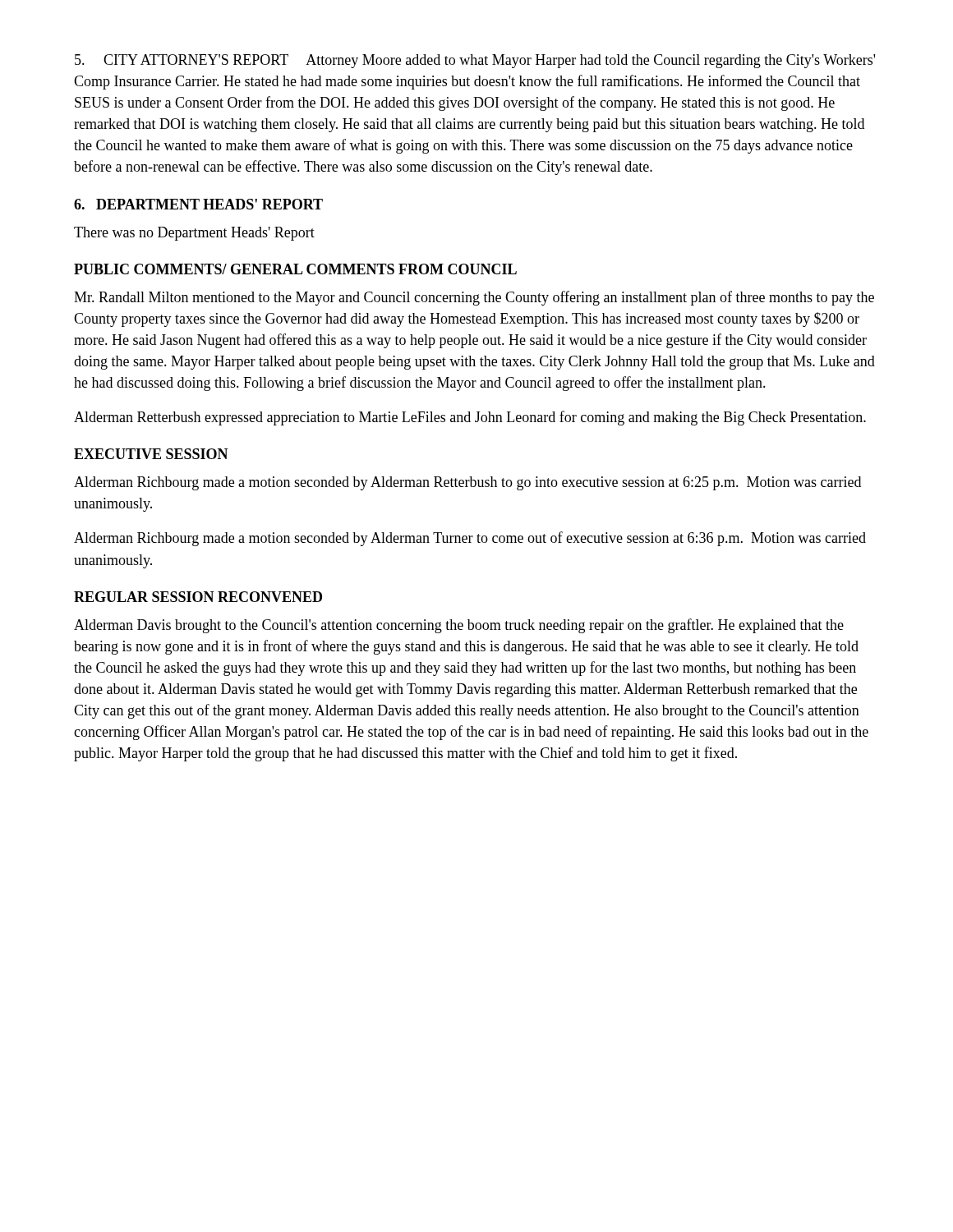The image size is (953, 1232).
Task: Locate the block of text that opens with "Alderman Retterbush expressed appreciation"
Action: (x=470, y=417)
